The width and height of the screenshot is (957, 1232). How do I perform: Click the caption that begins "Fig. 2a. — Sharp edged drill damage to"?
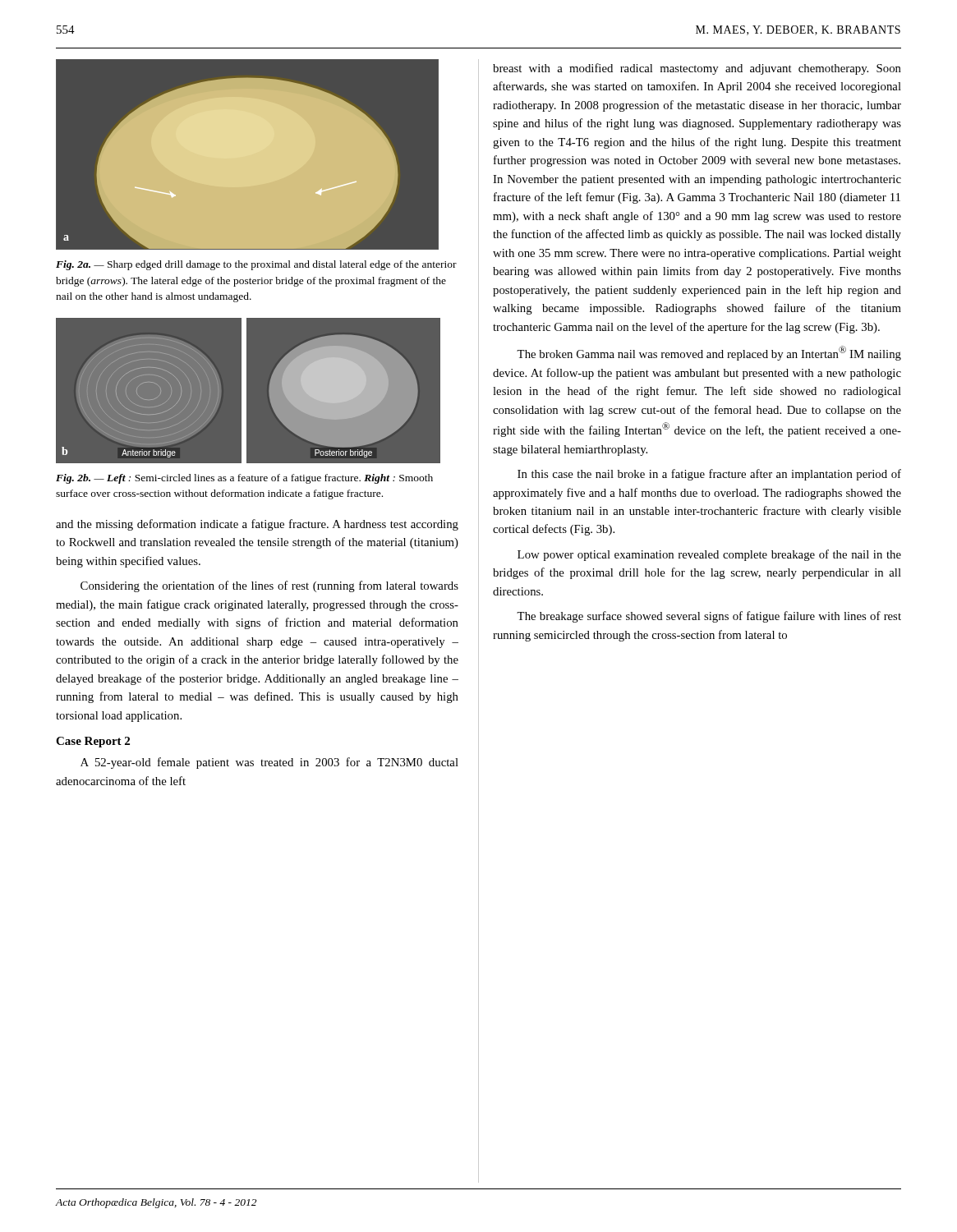(257, 280)
